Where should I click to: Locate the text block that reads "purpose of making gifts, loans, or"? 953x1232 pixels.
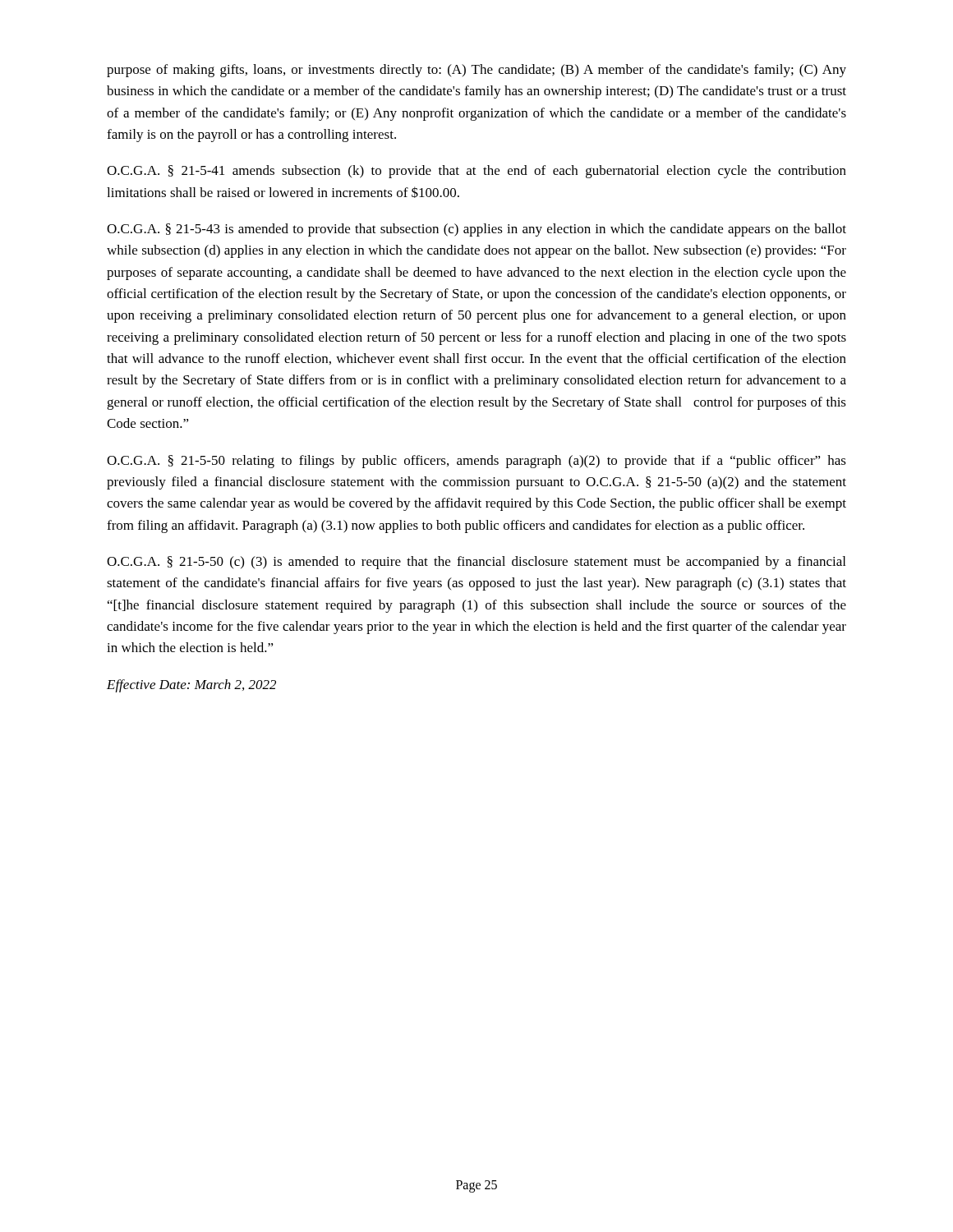coord(476,102)
